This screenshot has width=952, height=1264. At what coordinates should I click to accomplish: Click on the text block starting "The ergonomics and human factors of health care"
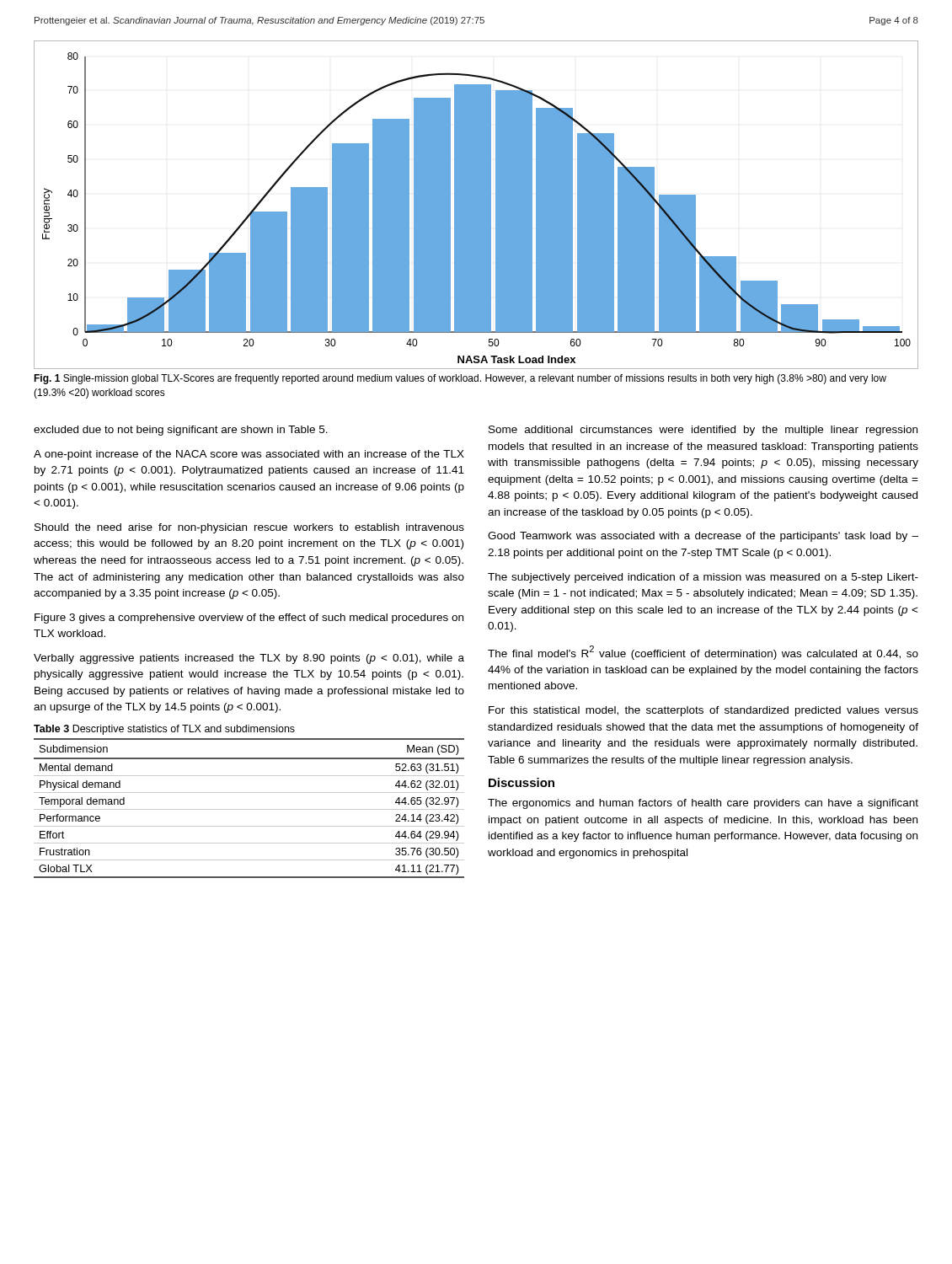(x=703, y=827)
